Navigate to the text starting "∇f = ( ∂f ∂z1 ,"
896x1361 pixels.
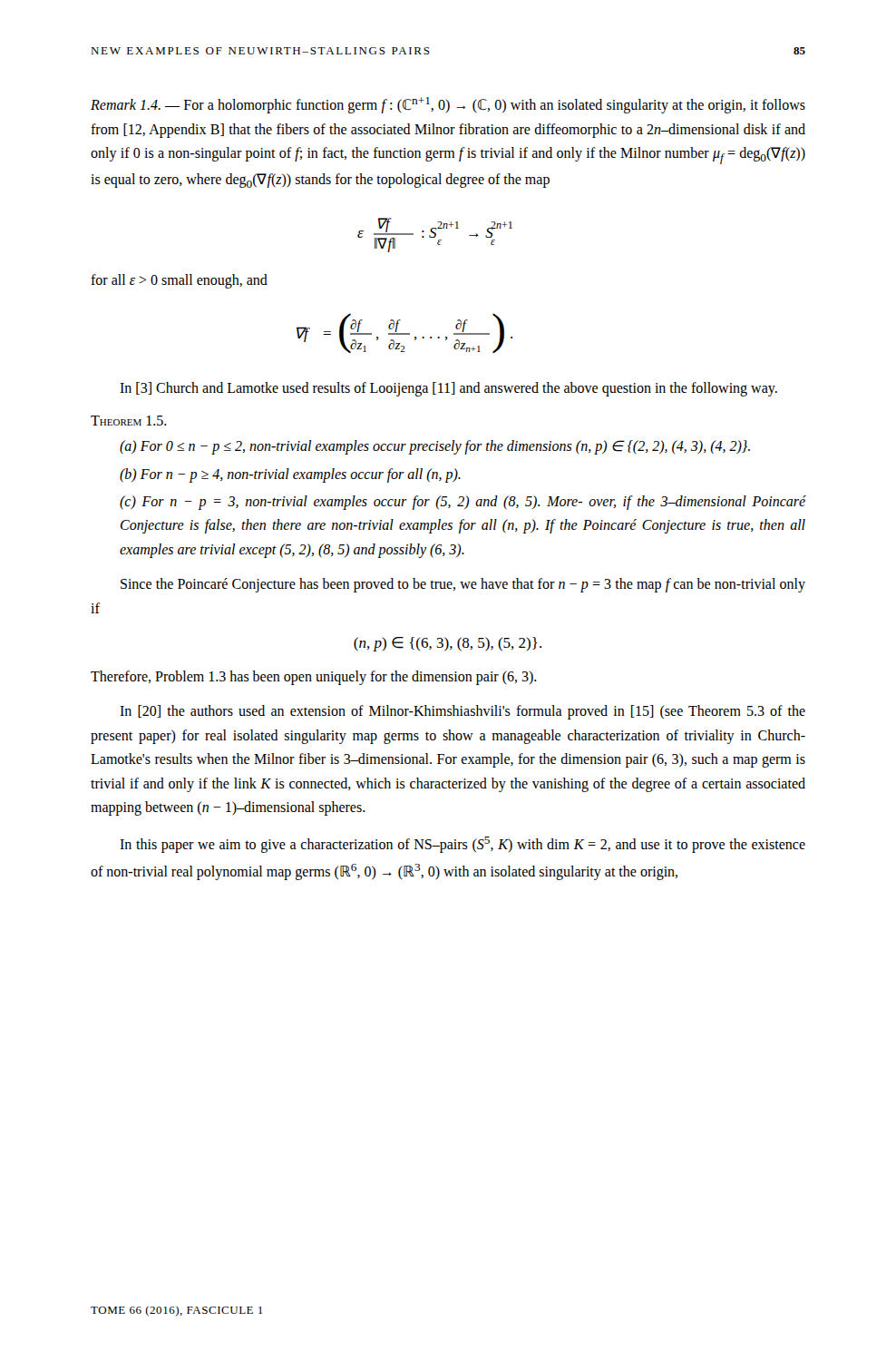click(x=448, y=333)
